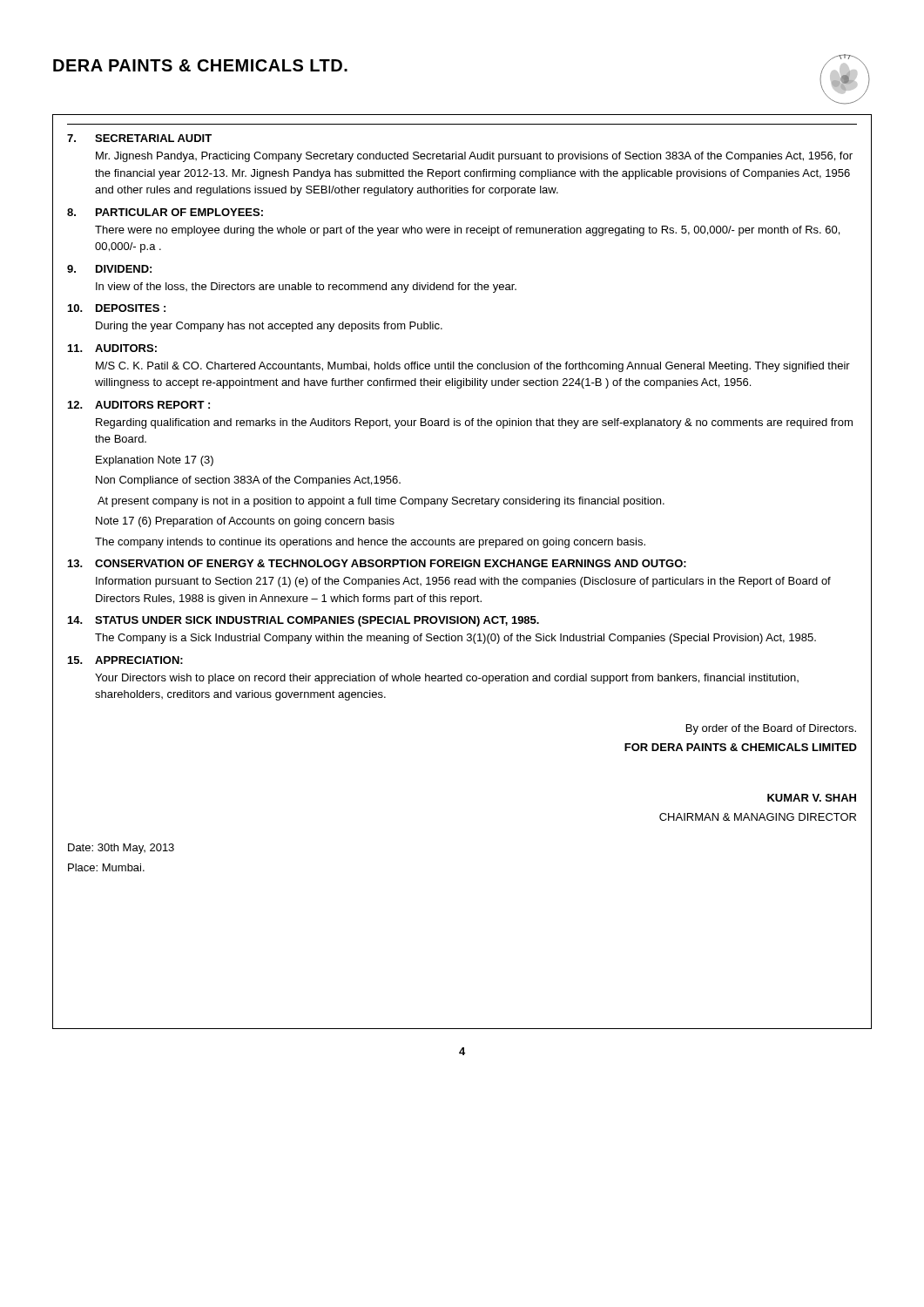Where is the passage that starts "By order of the Board"?
Image resolution: width=924 pixels, height=1307 pixels.
click(x=771, y=729)
